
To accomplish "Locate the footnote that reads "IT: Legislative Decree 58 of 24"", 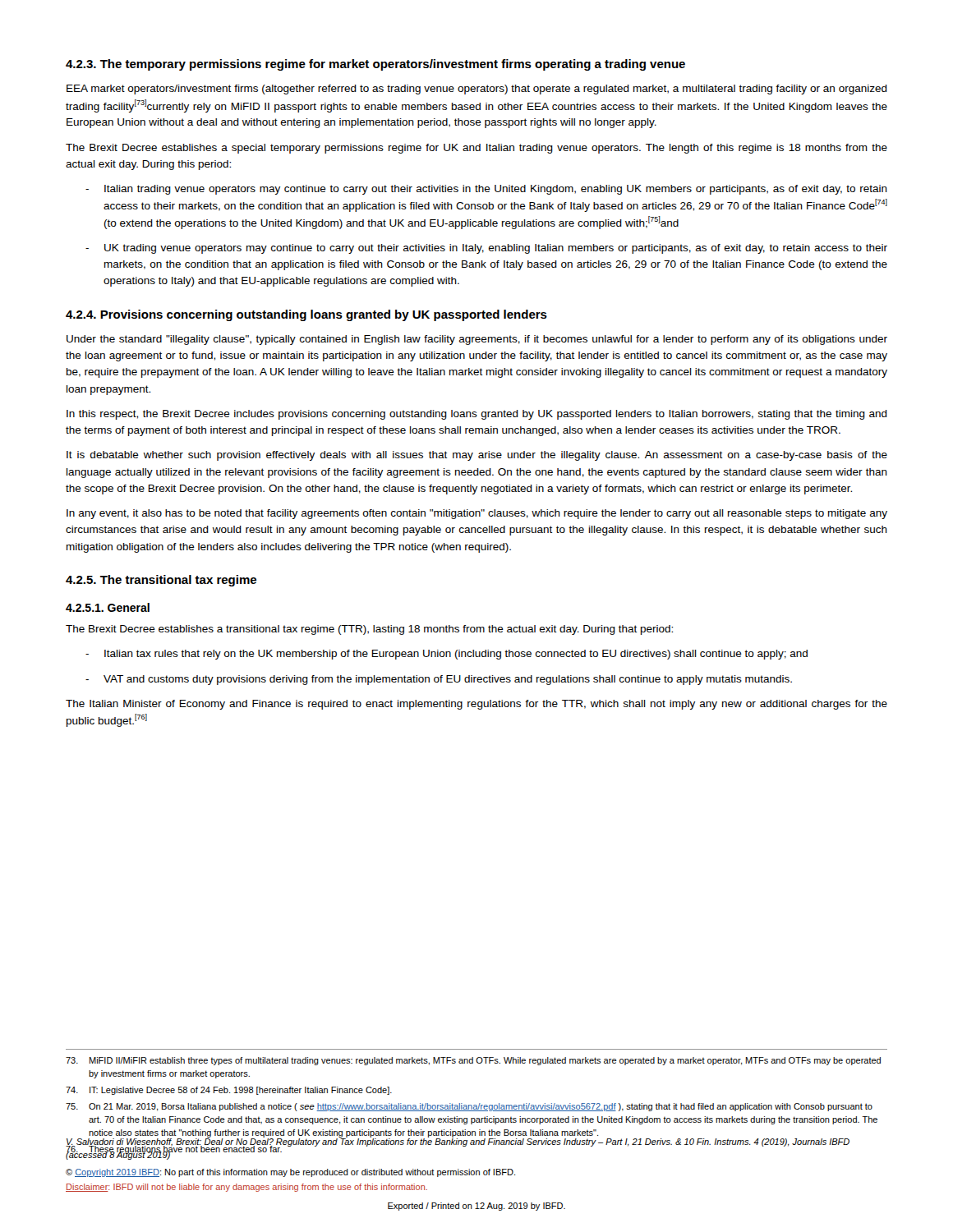I will tap(229, 1091).
